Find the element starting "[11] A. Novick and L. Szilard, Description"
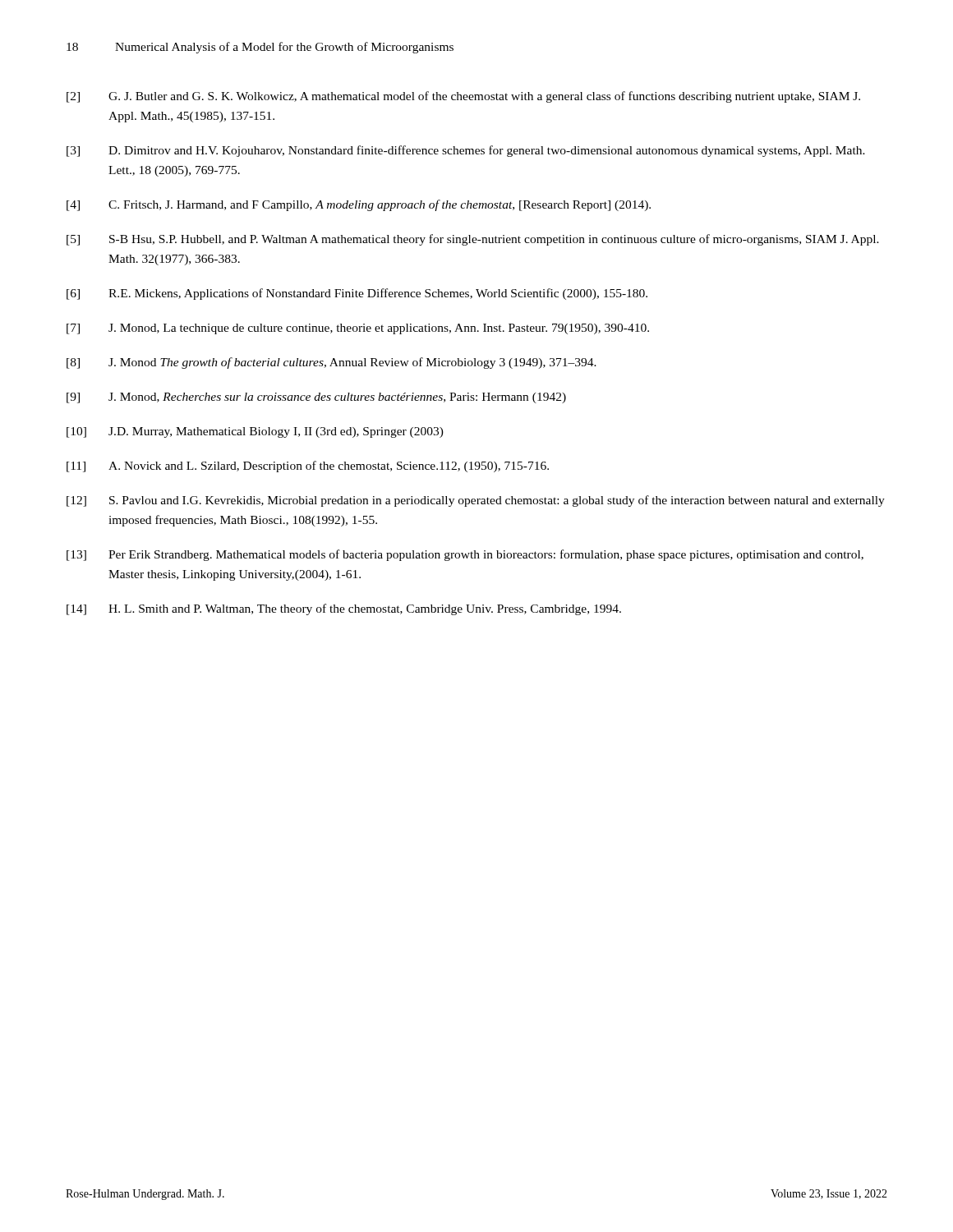Screen dimensions: 1232x953 [x=476, y=466]
